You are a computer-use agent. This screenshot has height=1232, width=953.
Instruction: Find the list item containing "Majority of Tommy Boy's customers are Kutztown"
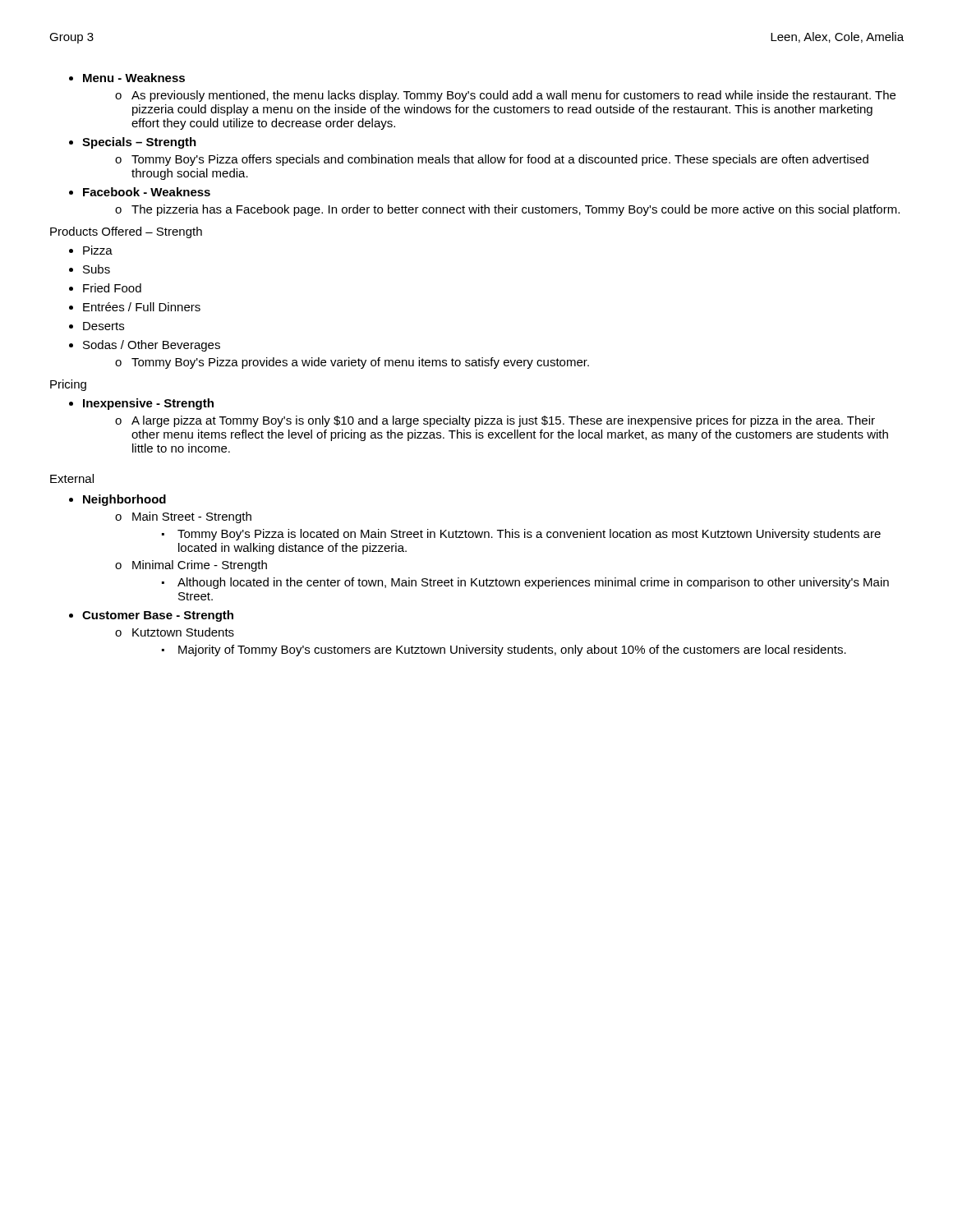tap(512, 649)
